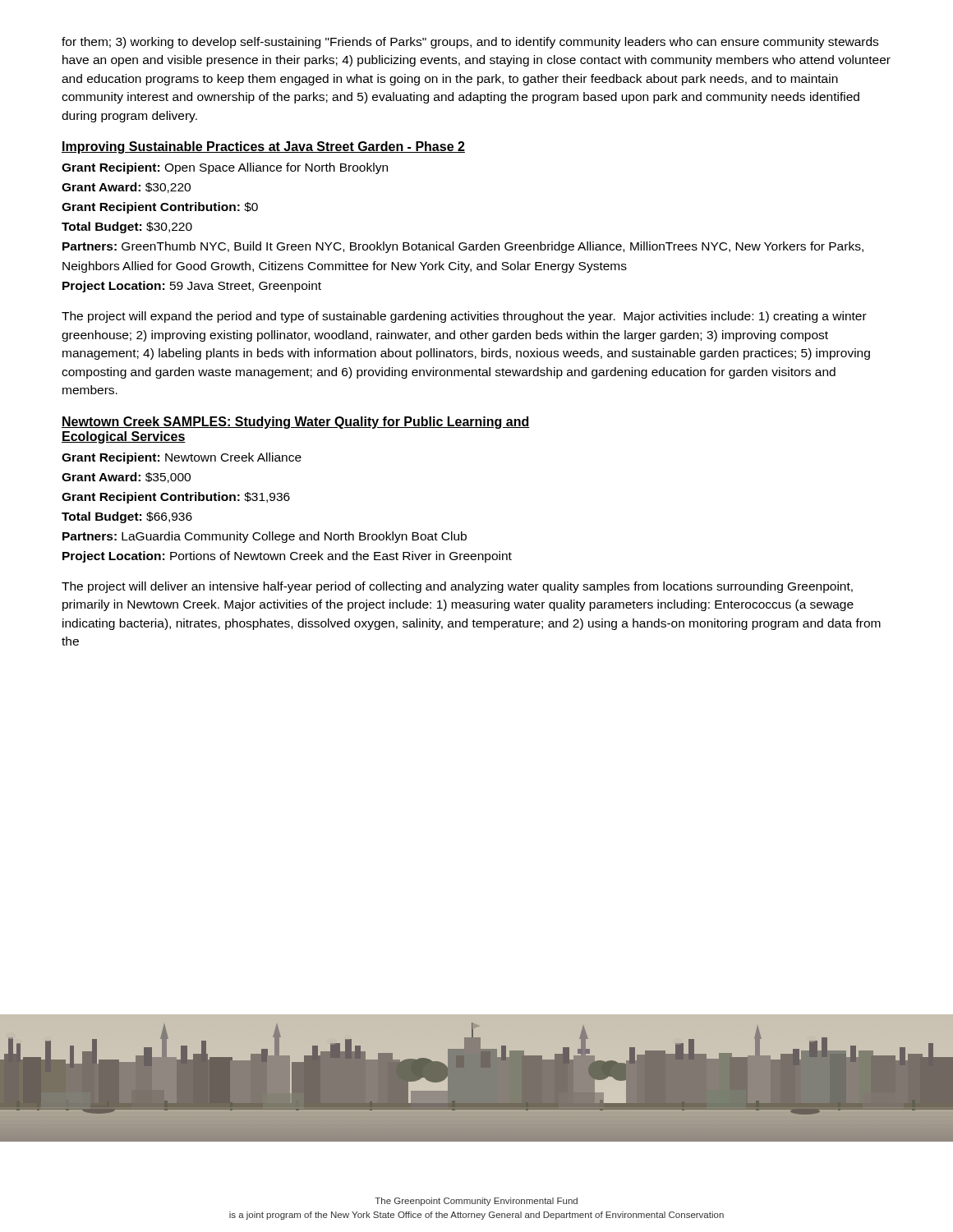
Task: Locate the element starting "Grant Recipient: Open"
Action: (225, 168)
